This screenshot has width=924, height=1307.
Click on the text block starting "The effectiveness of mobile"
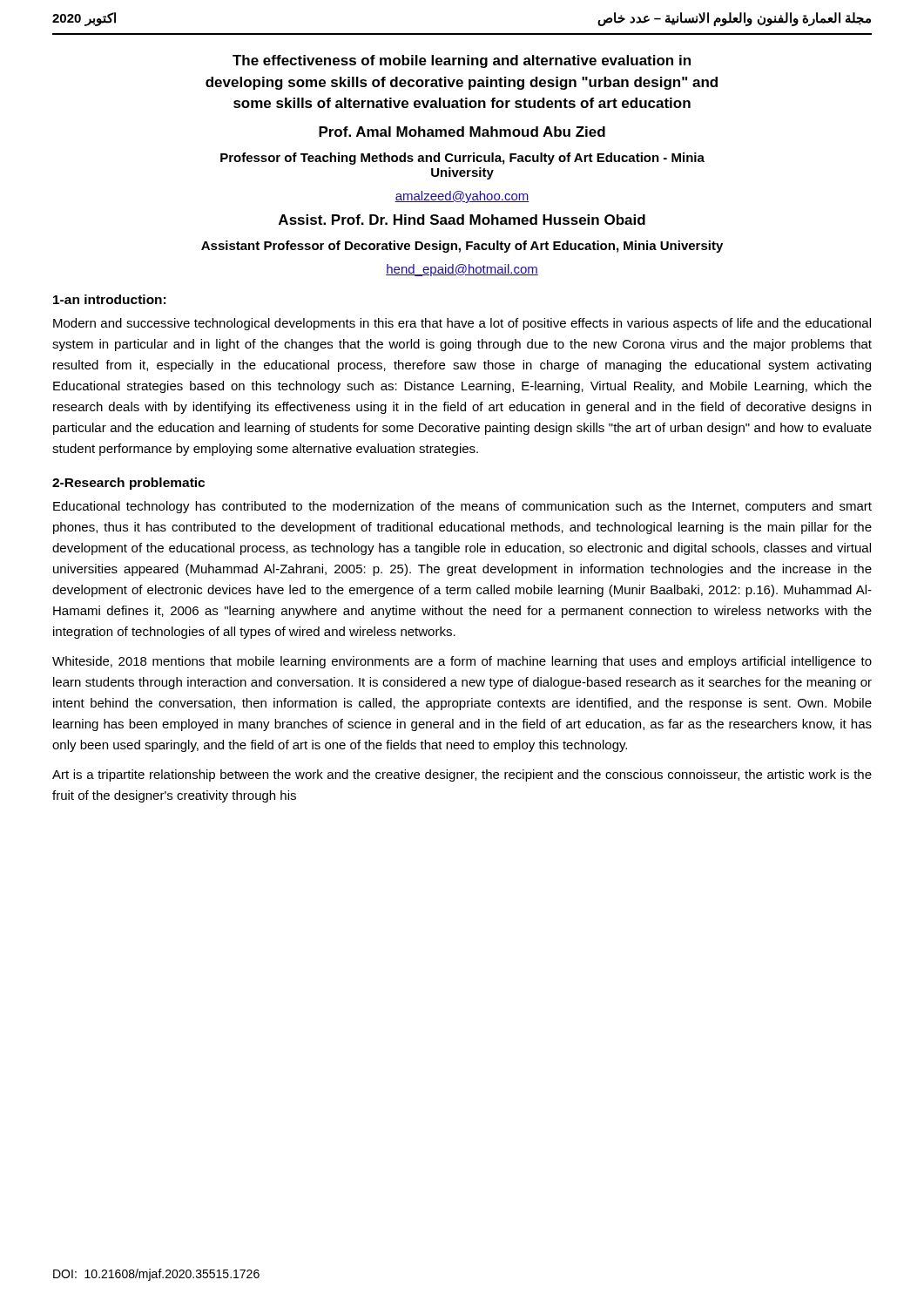pyautogui.click(x=462, y=83)
